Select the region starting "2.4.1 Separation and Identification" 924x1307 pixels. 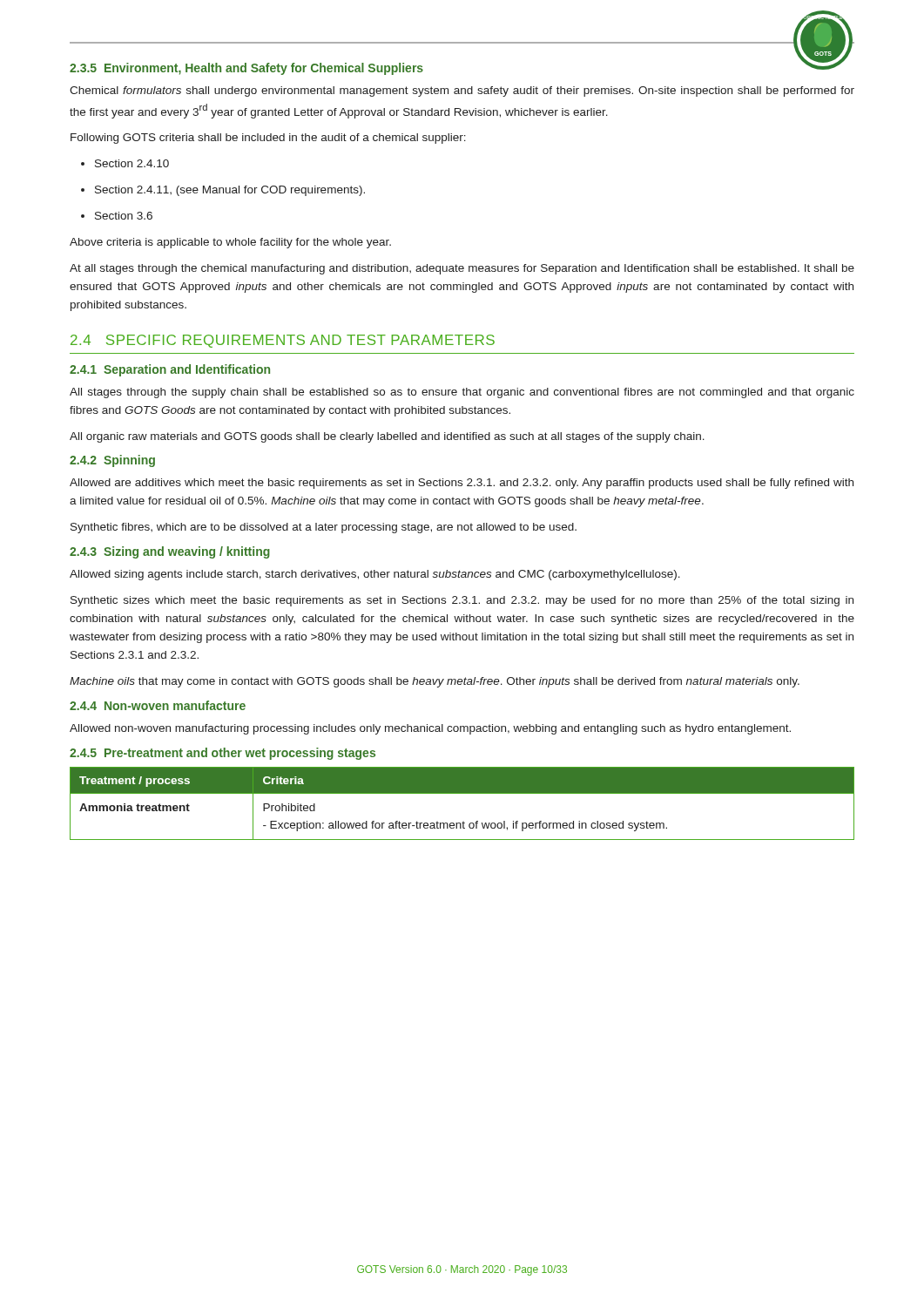point(170,370)
